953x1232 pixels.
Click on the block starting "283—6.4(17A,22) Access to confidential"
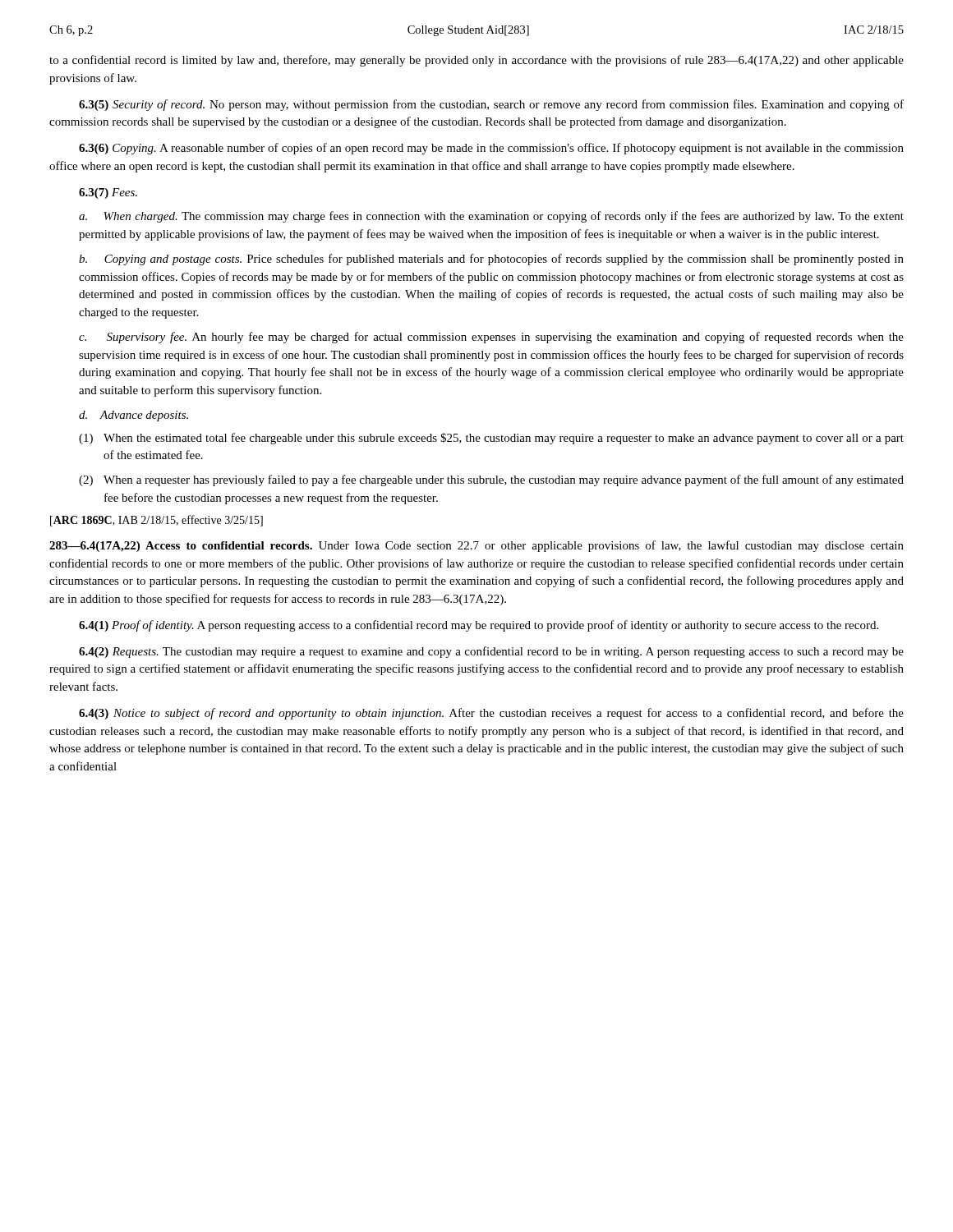476,573
